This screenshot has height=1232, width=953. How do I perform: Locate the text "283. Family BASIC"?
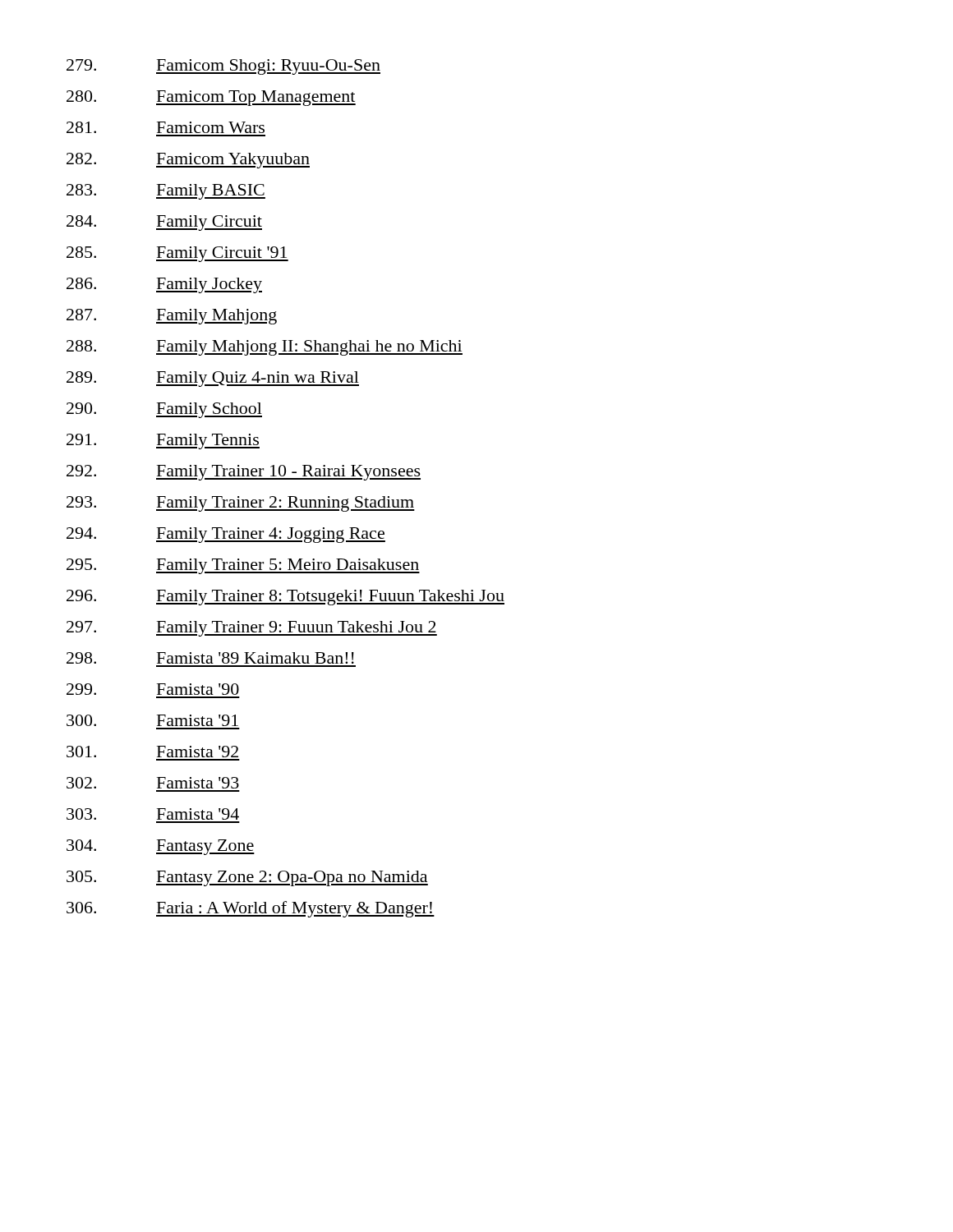pos(165,190)
